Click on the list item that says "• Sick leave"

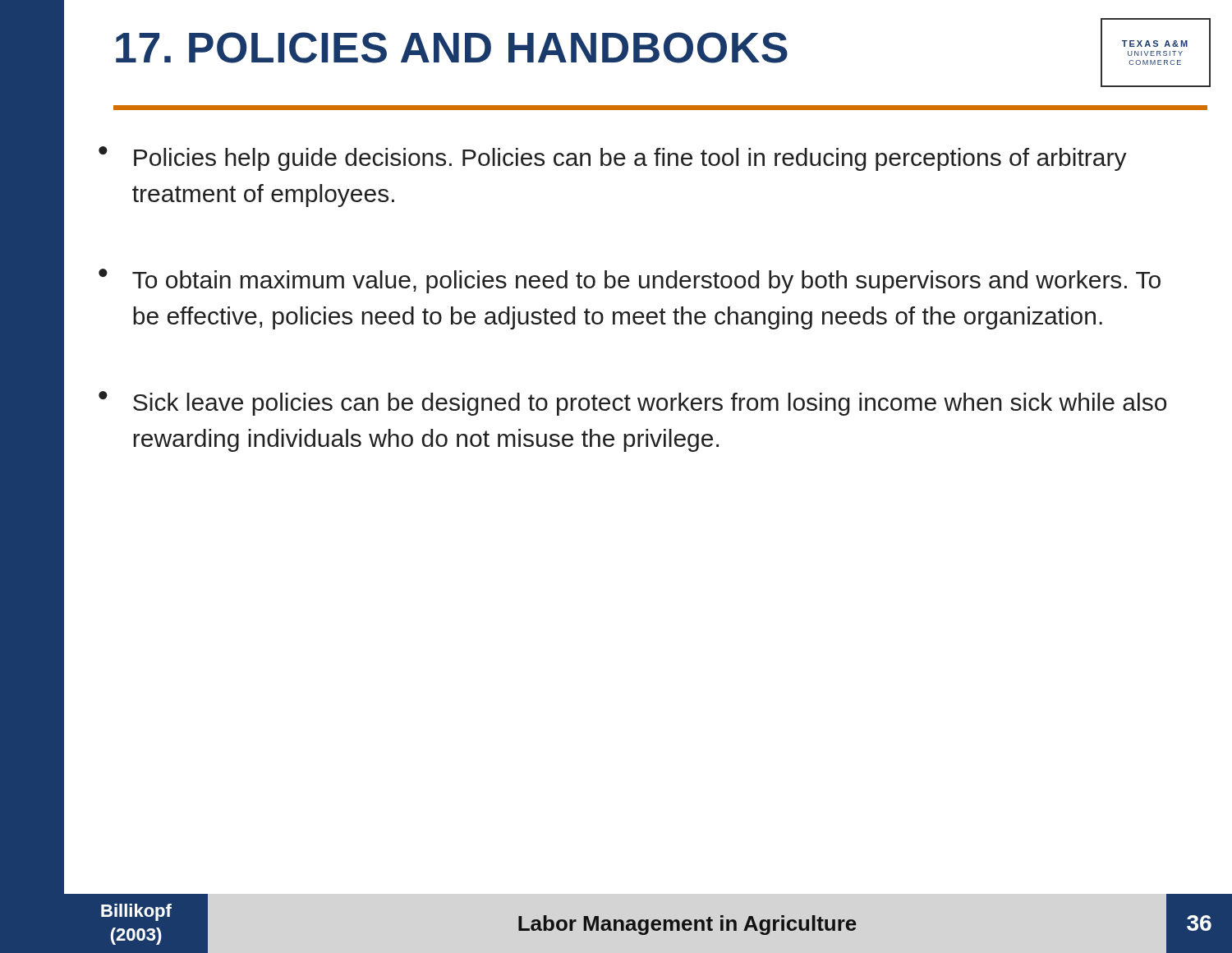click(x=644, y=416)
